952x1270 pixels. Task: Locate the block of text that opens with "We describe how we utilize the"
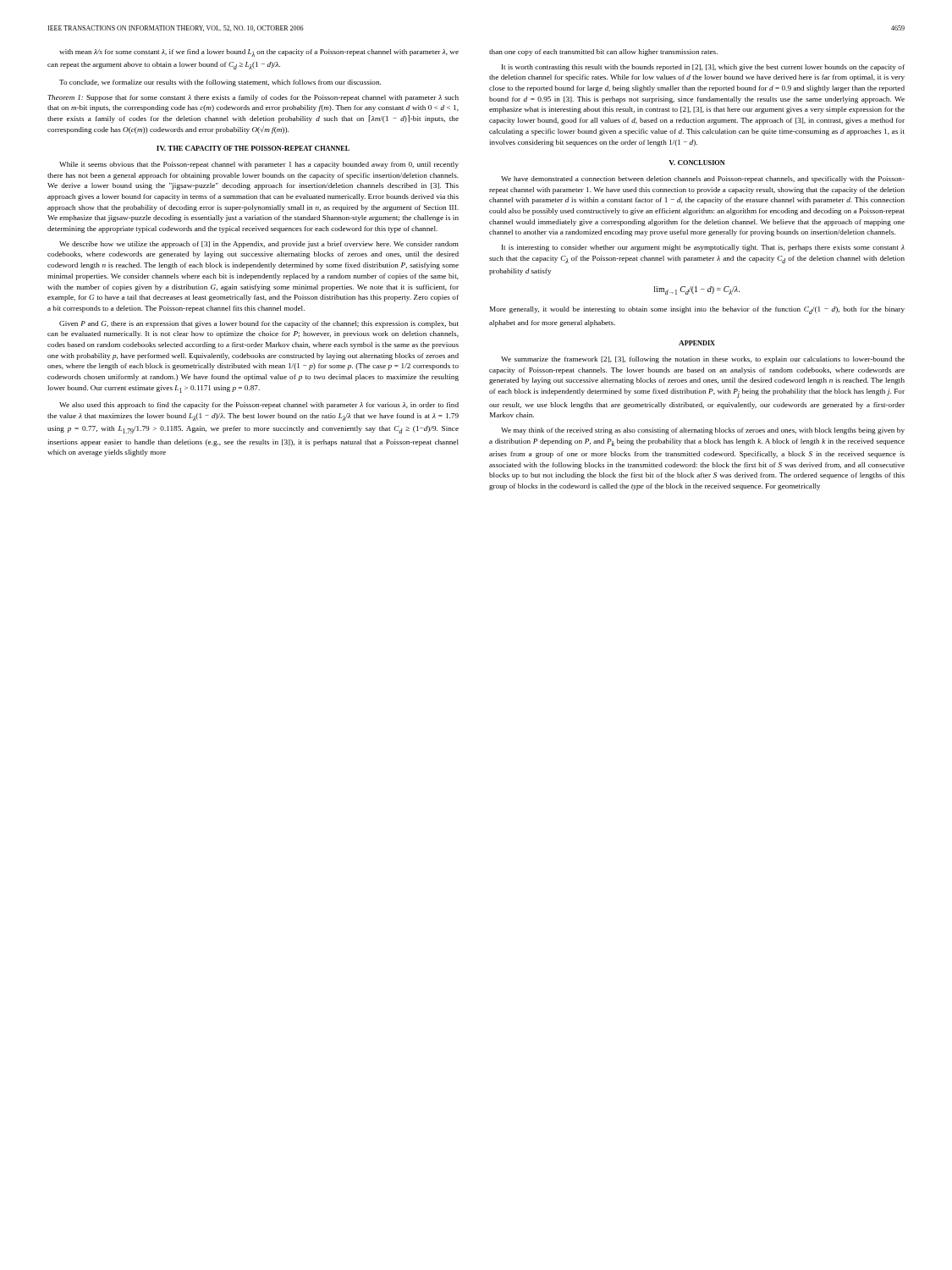(x=253, y=276)
